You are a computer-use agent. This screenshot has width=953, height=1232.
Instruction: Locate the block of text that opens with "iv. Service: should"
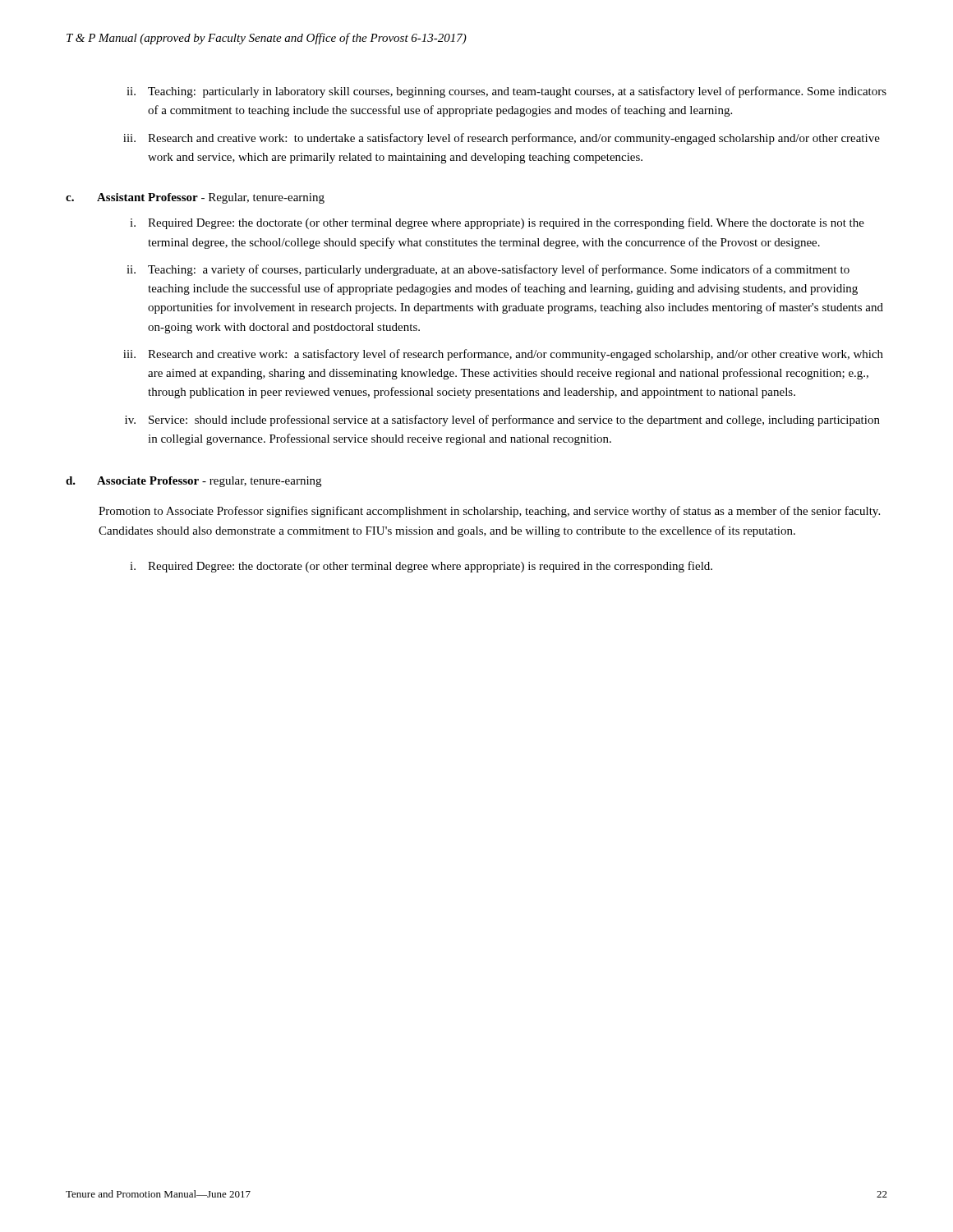coord(493,429)
